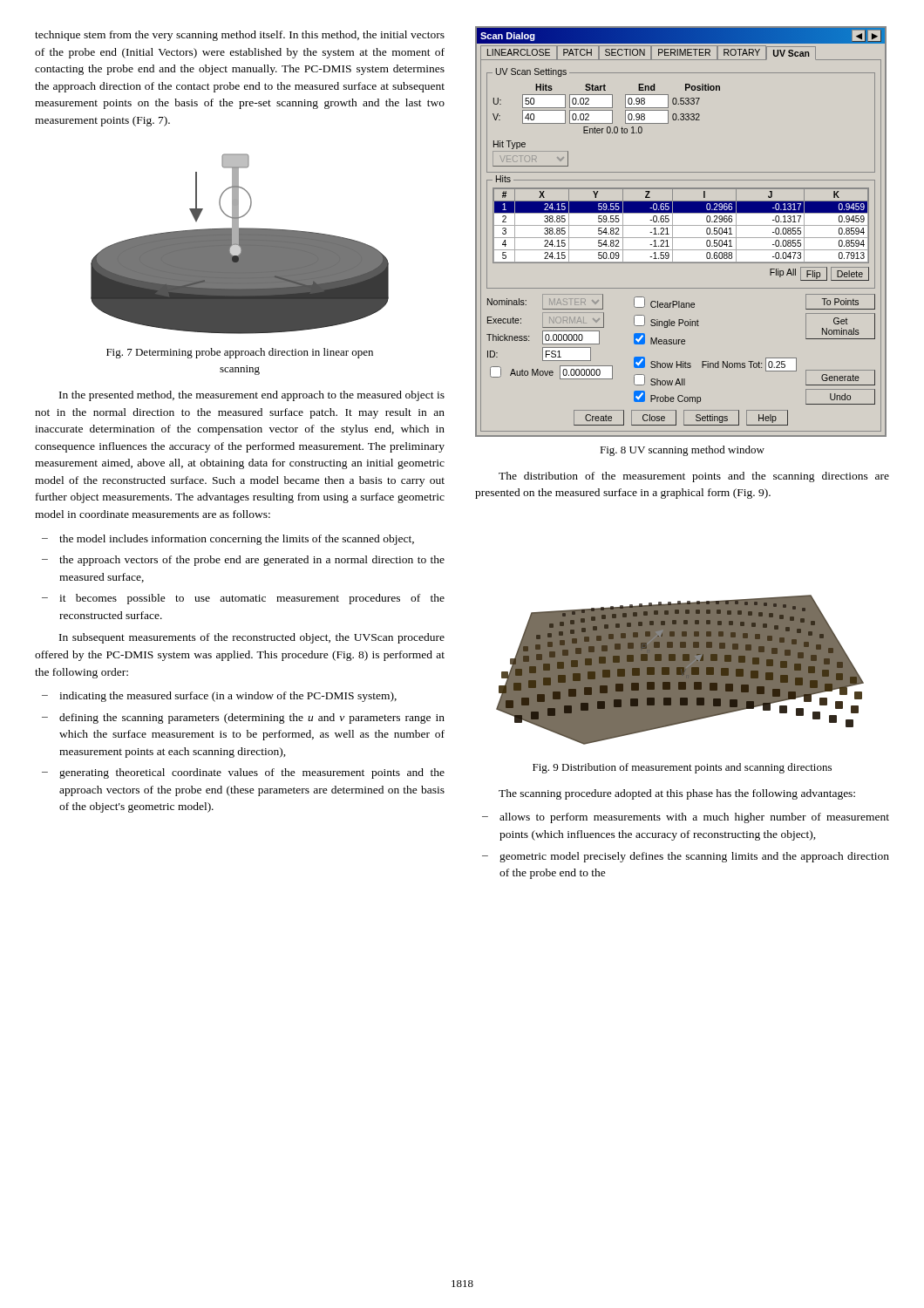The height and width of the screenshot is (1308, 924).
Task: Click the passage that begins "The distribution of"
Action: point(682,484)
